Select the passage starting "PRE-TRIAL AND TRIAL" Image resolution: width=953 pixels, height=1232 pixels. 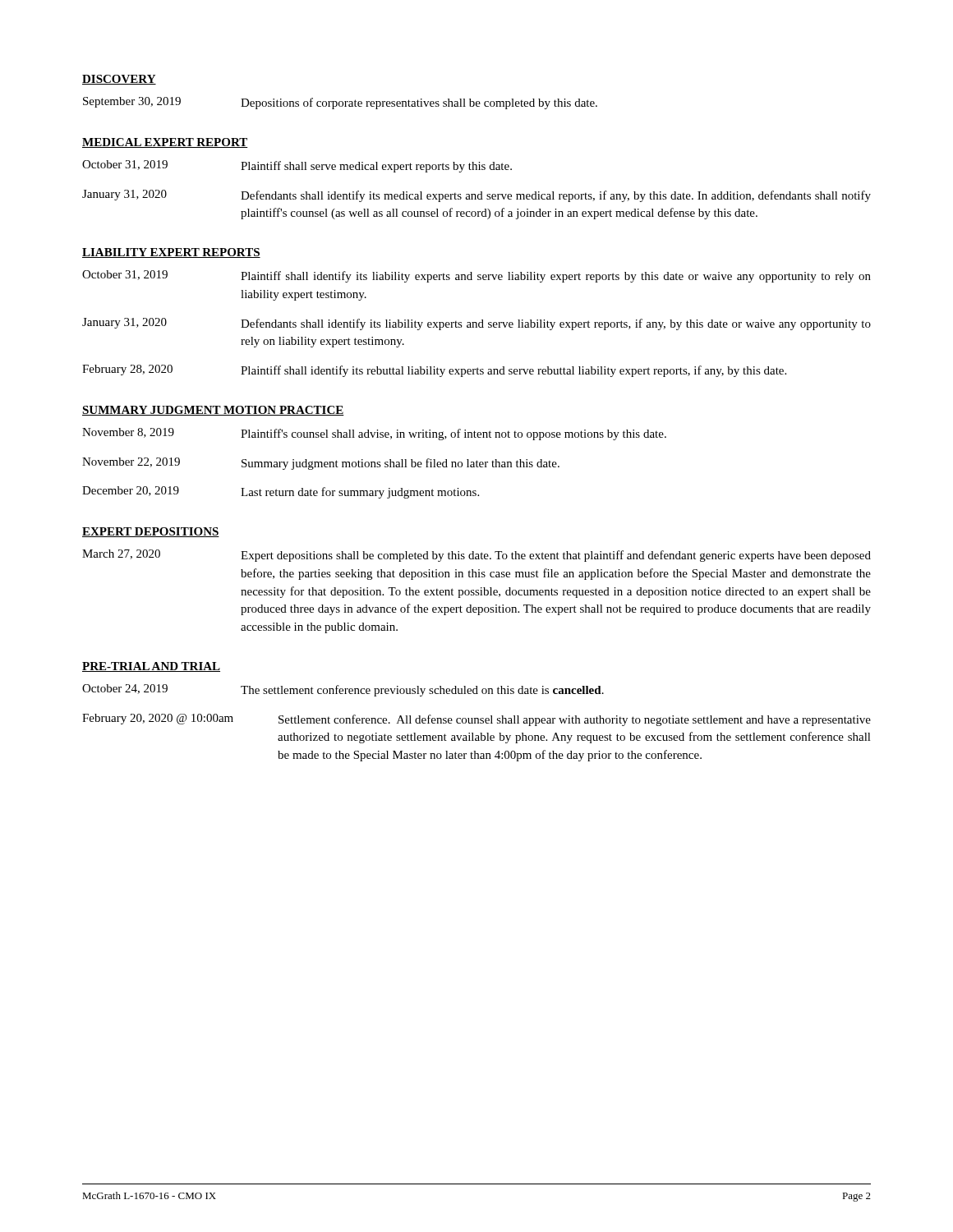(151, 666)
